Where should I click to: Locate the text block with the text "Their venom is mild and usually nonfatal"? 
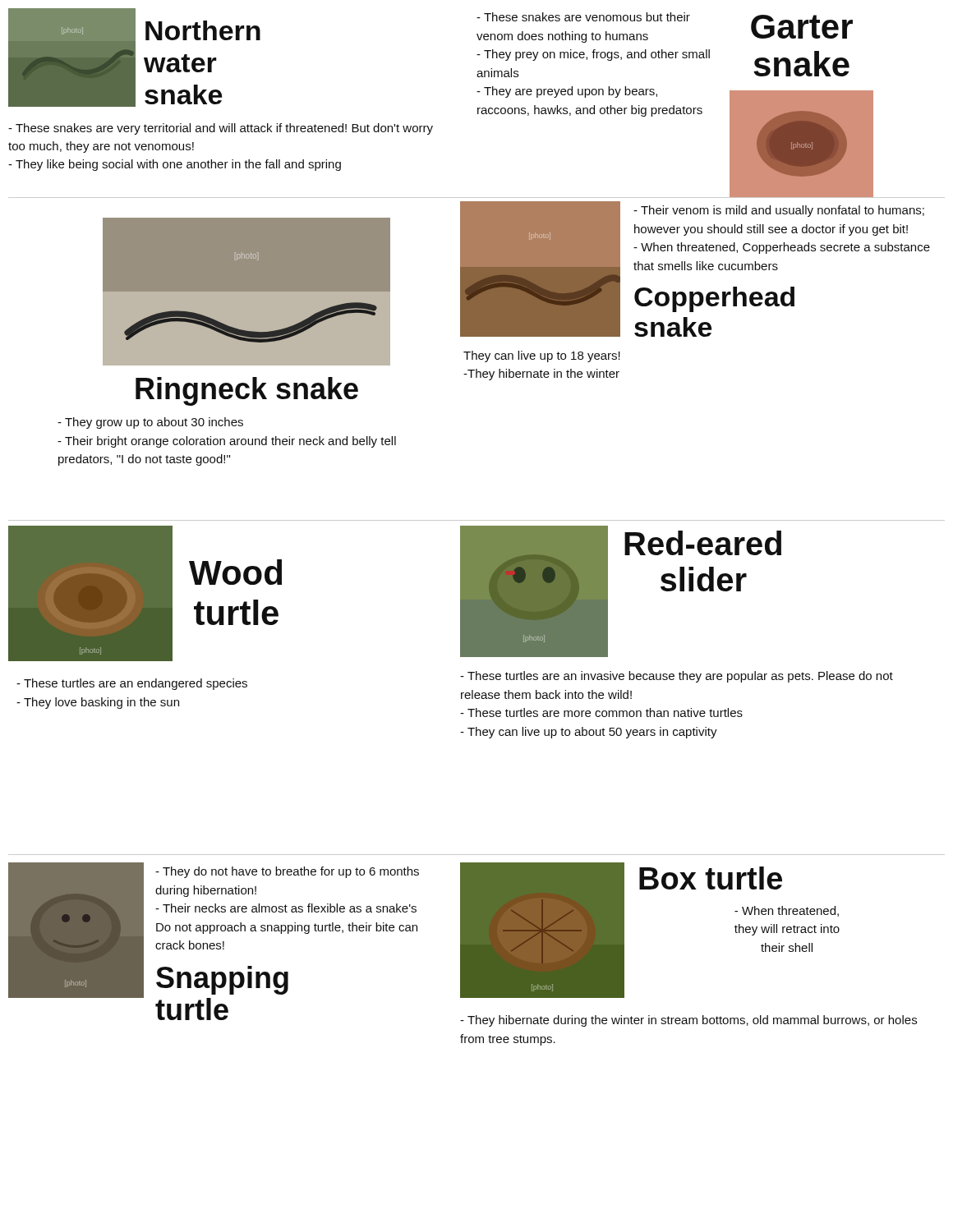[x=782, y=238]
